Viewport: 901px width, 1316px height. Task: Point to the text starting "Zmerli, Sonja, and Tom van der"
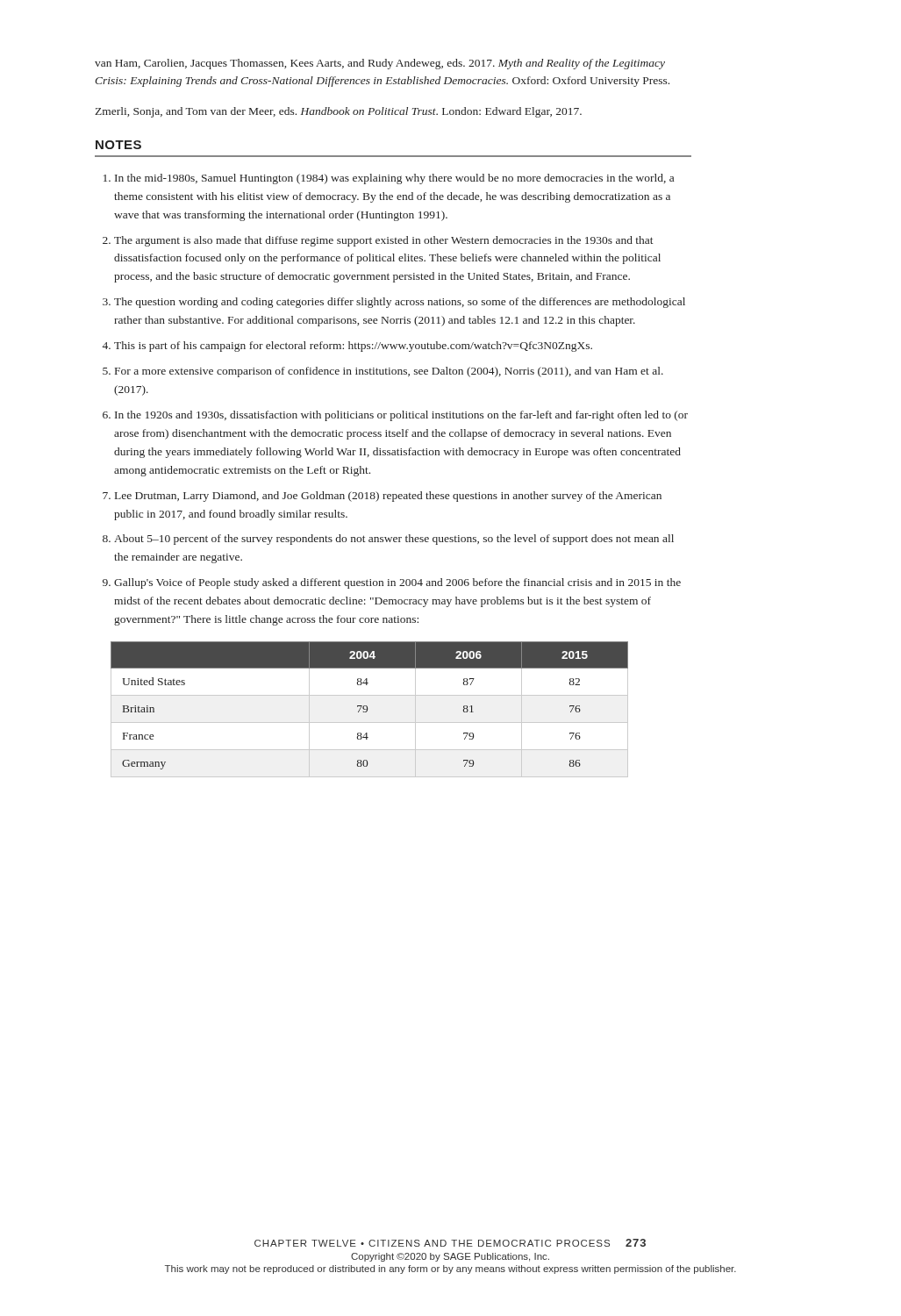pyautogui.click(x=393, y=112)
